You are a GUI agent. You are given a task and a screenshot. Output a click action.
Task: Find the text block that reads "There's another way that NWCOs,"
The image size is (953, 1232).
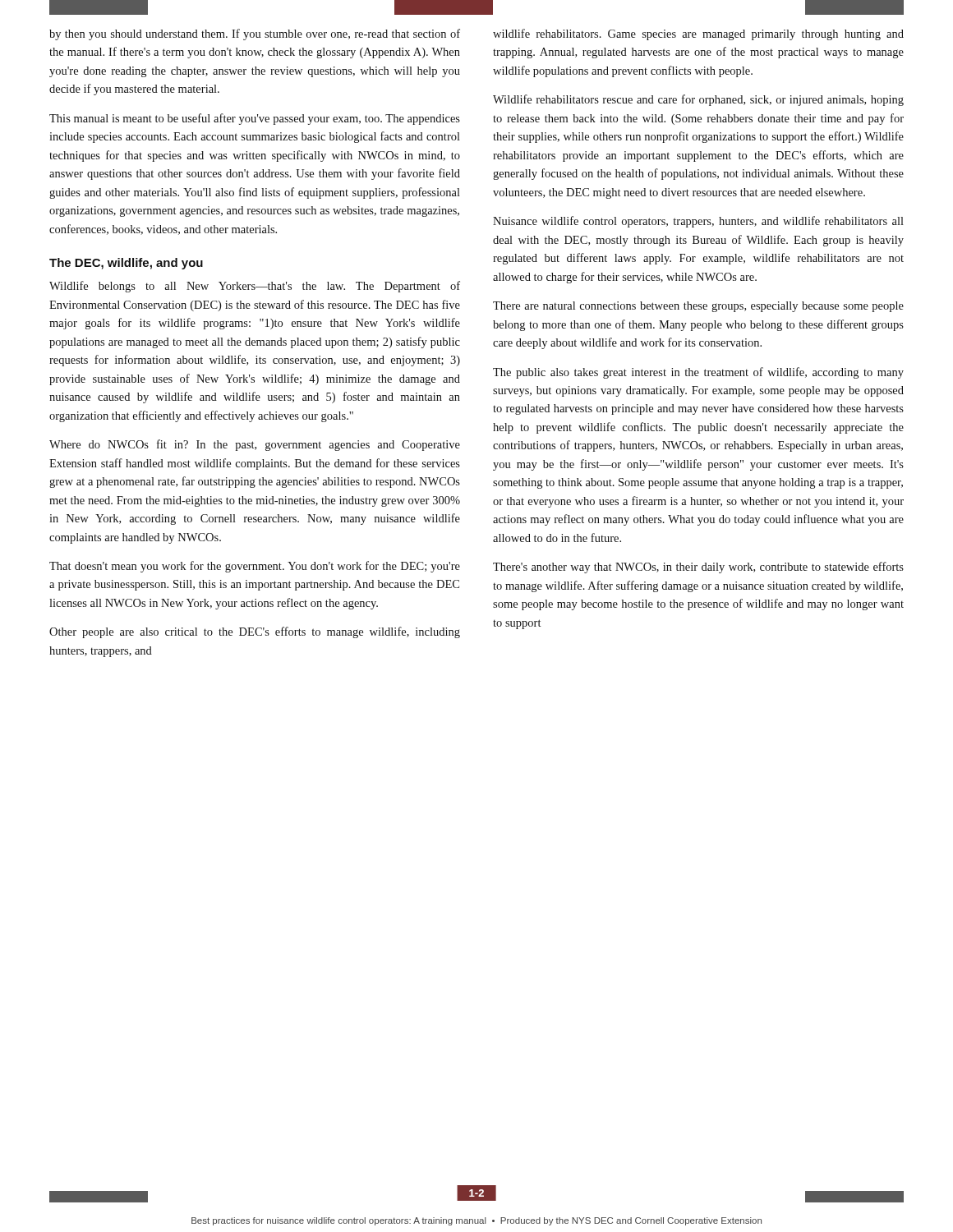tap(698, 595)
